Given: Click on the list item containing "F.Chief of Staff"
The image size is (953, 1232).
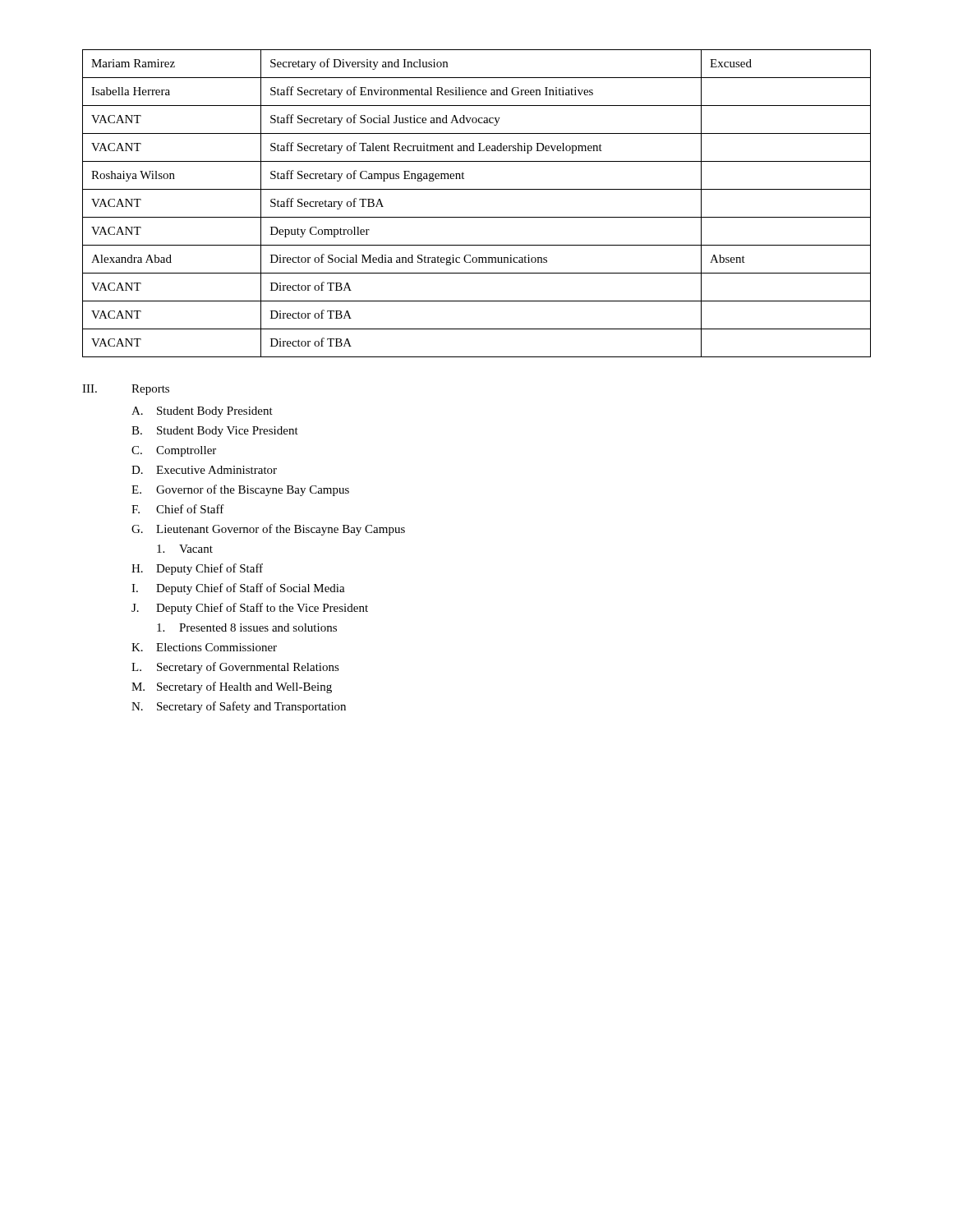Looking at the screenshot, I should (178, 509).
